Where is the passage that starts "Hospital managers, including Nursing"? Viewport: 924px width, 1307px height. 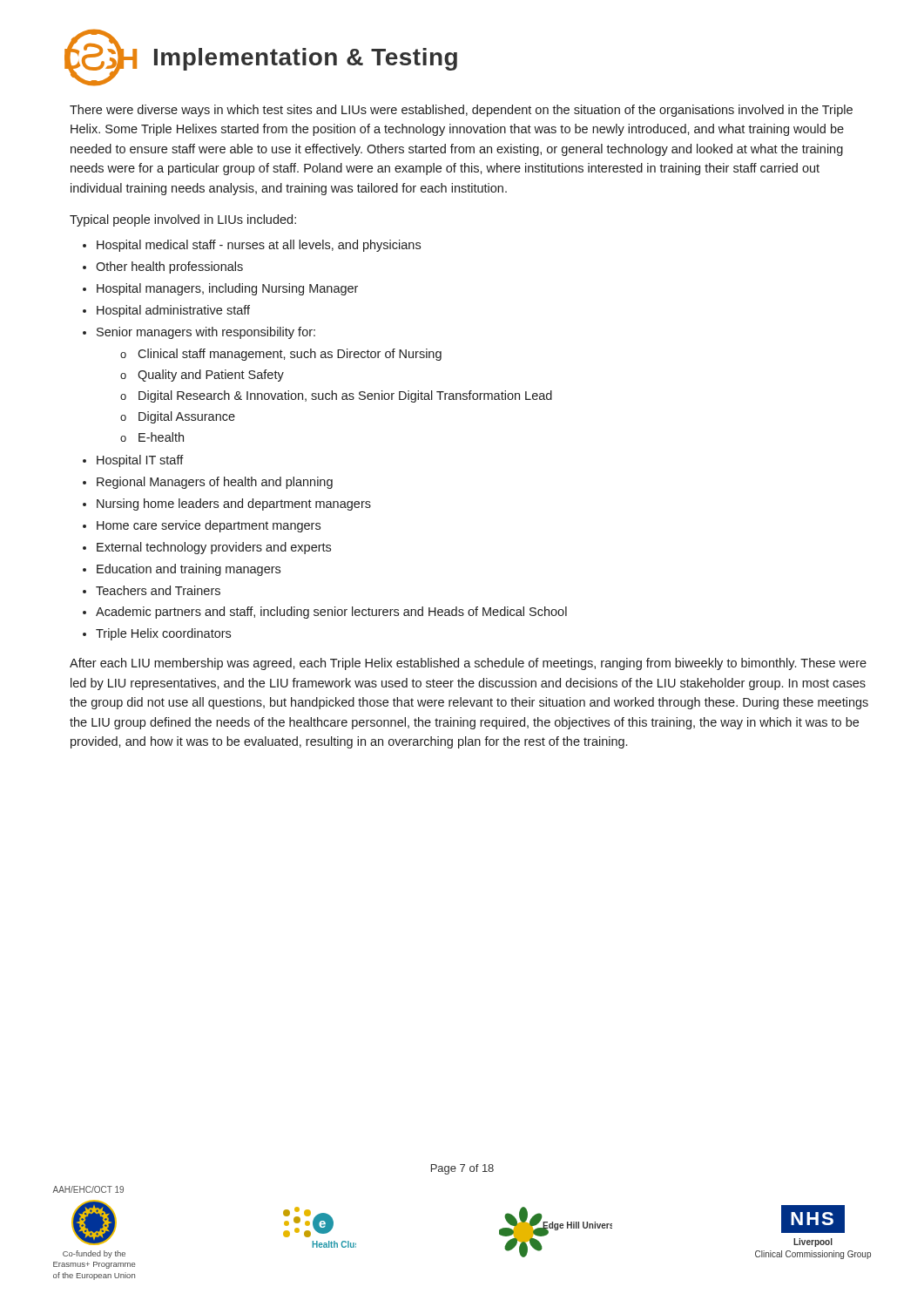point(227,288)
